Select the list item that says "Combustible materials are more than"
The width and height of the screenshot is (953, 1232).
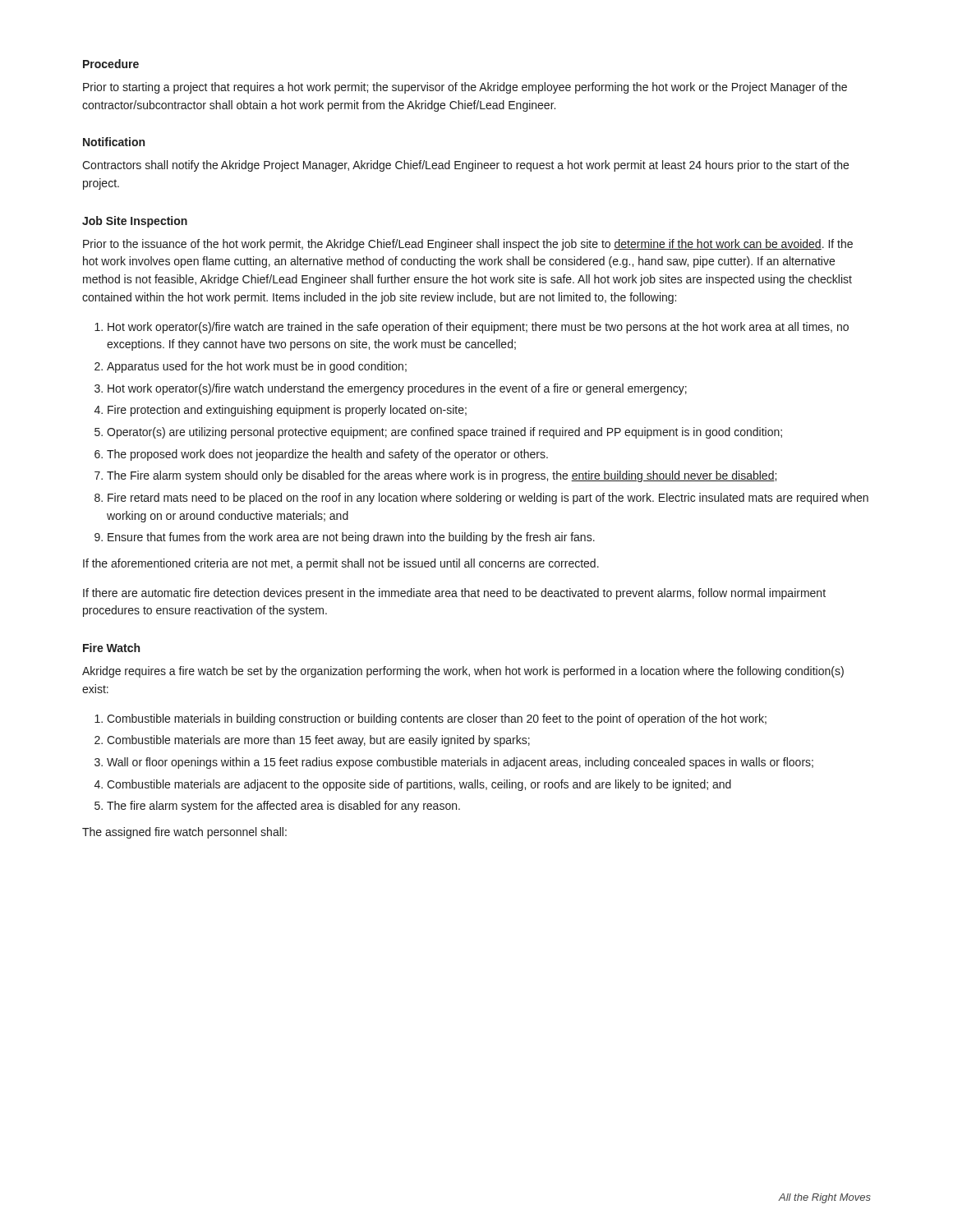319,740
